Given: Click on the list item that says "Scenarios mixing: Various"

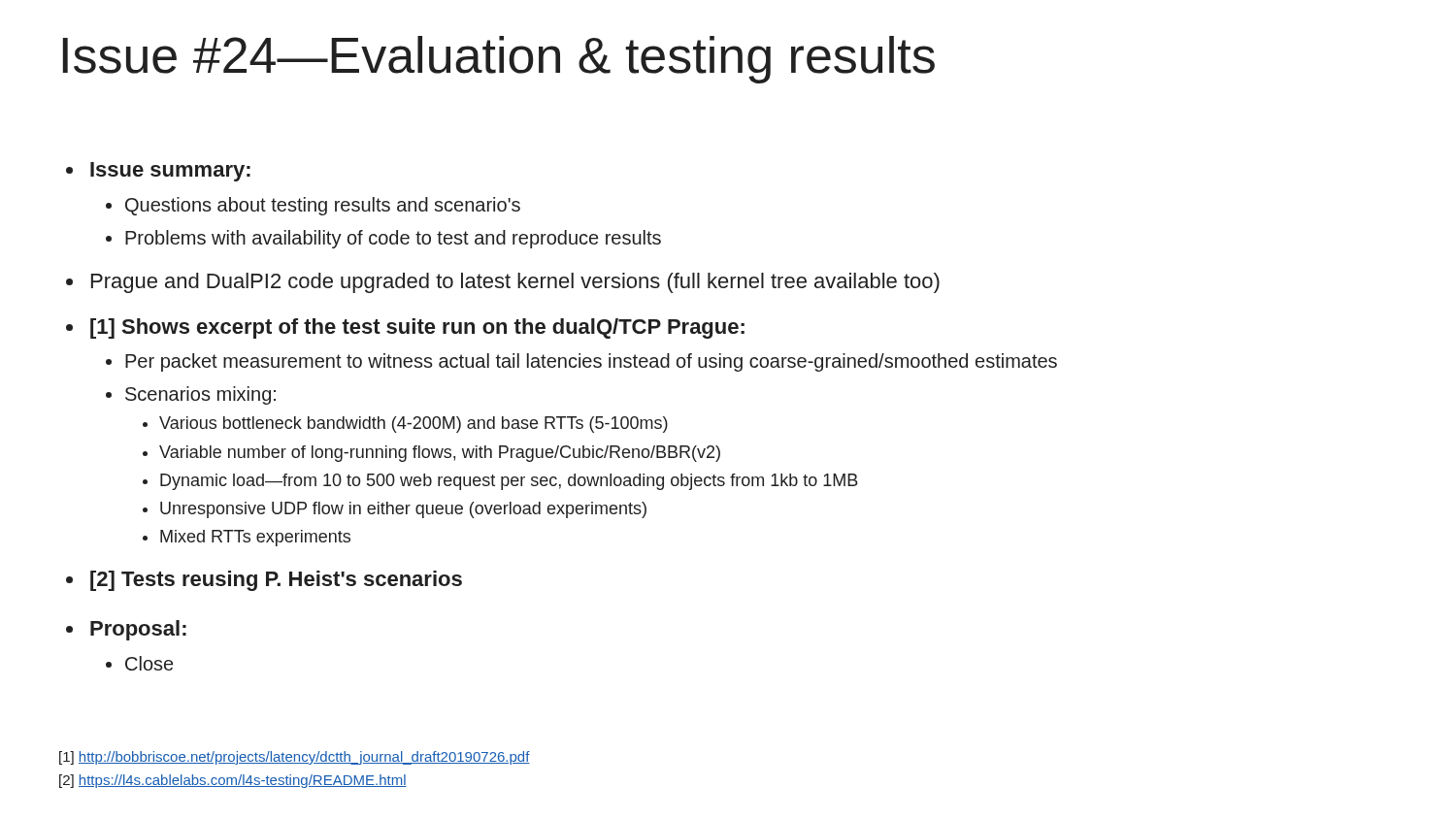Looking at the screenshot, I should 761,467.
